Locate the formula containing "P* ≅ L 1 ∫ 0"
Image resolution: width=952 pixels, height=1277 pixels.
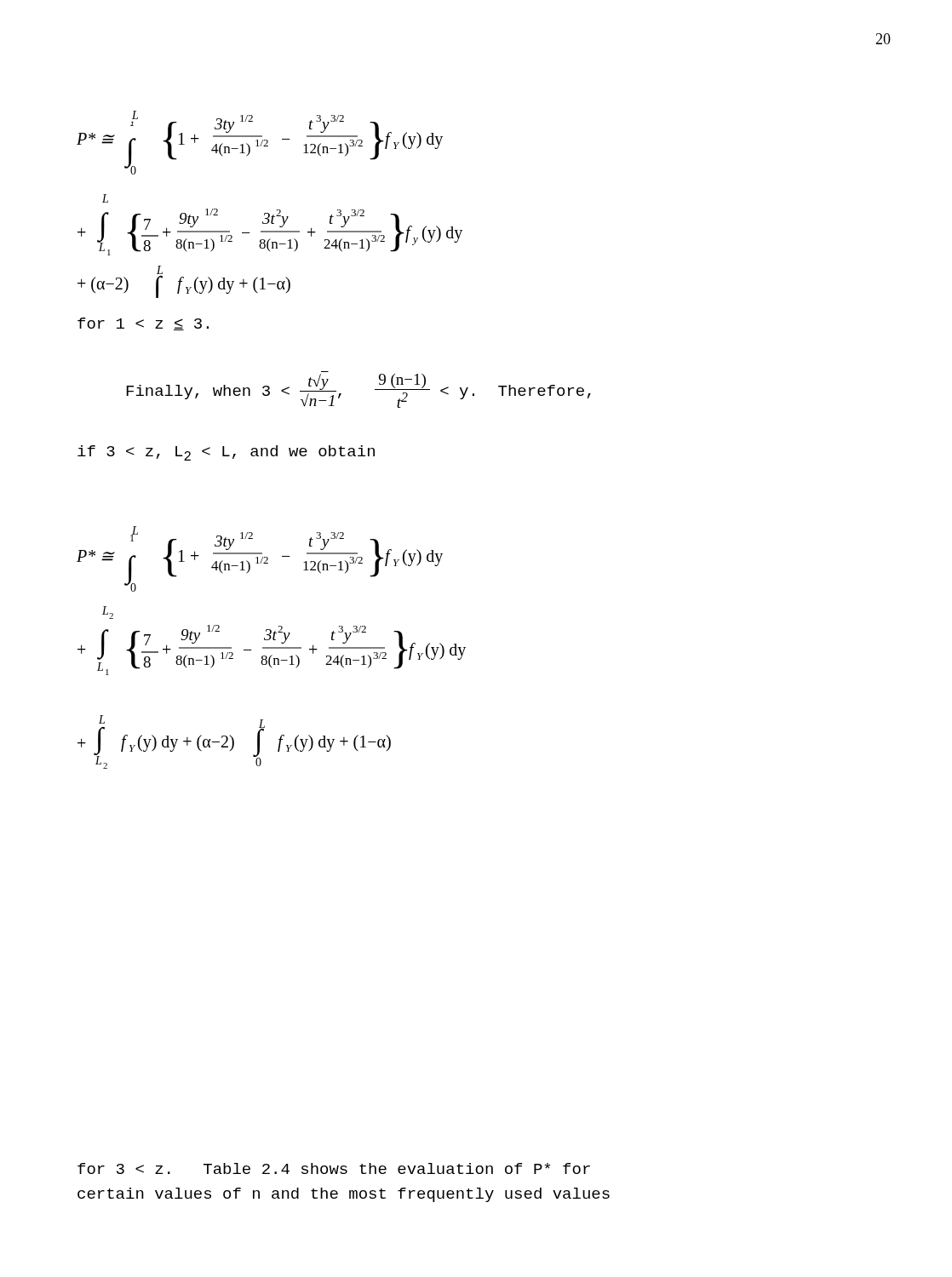click(460, 647)
